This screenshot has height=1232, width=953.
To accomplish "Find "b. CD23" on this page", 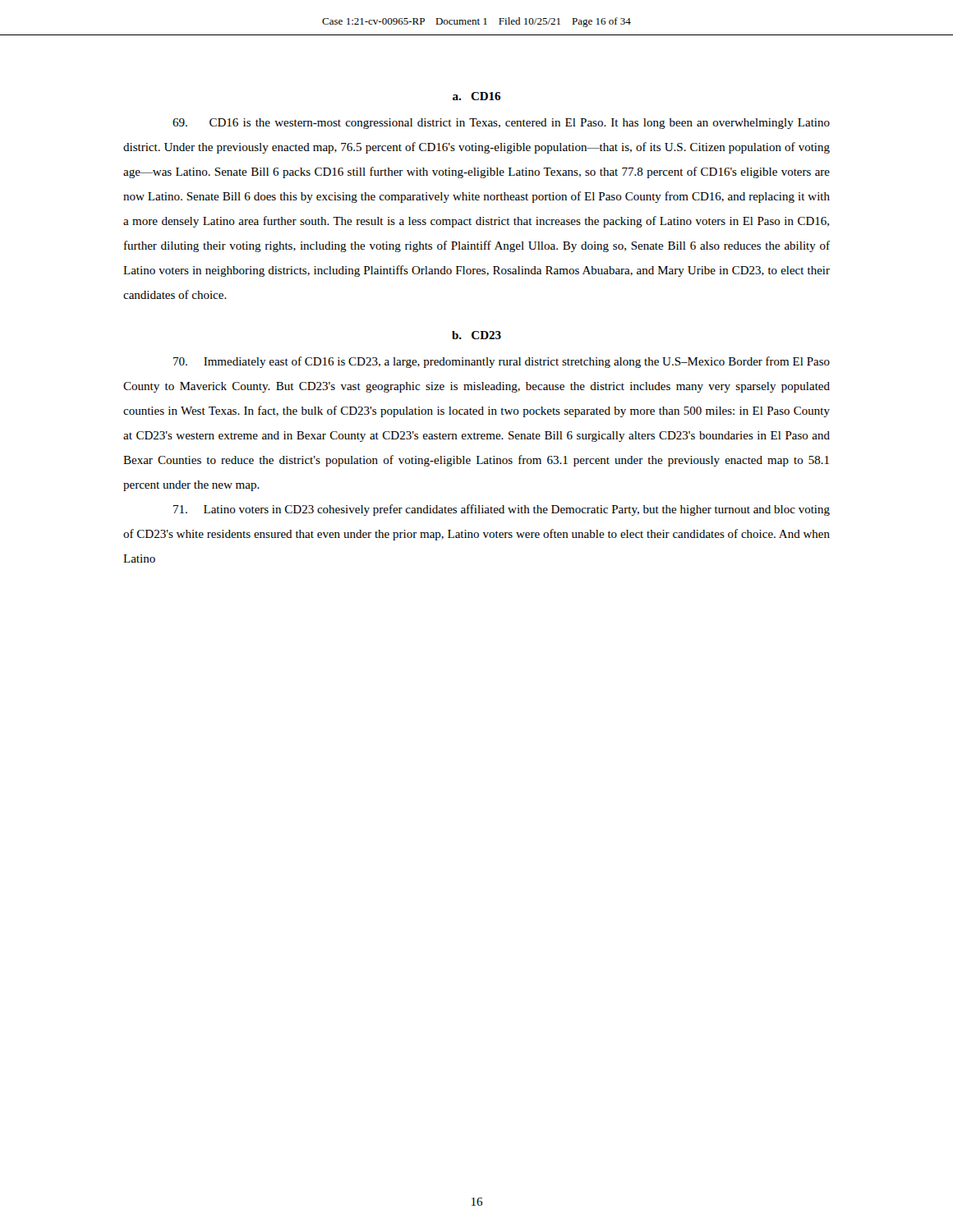I will (x=476, y=335).
